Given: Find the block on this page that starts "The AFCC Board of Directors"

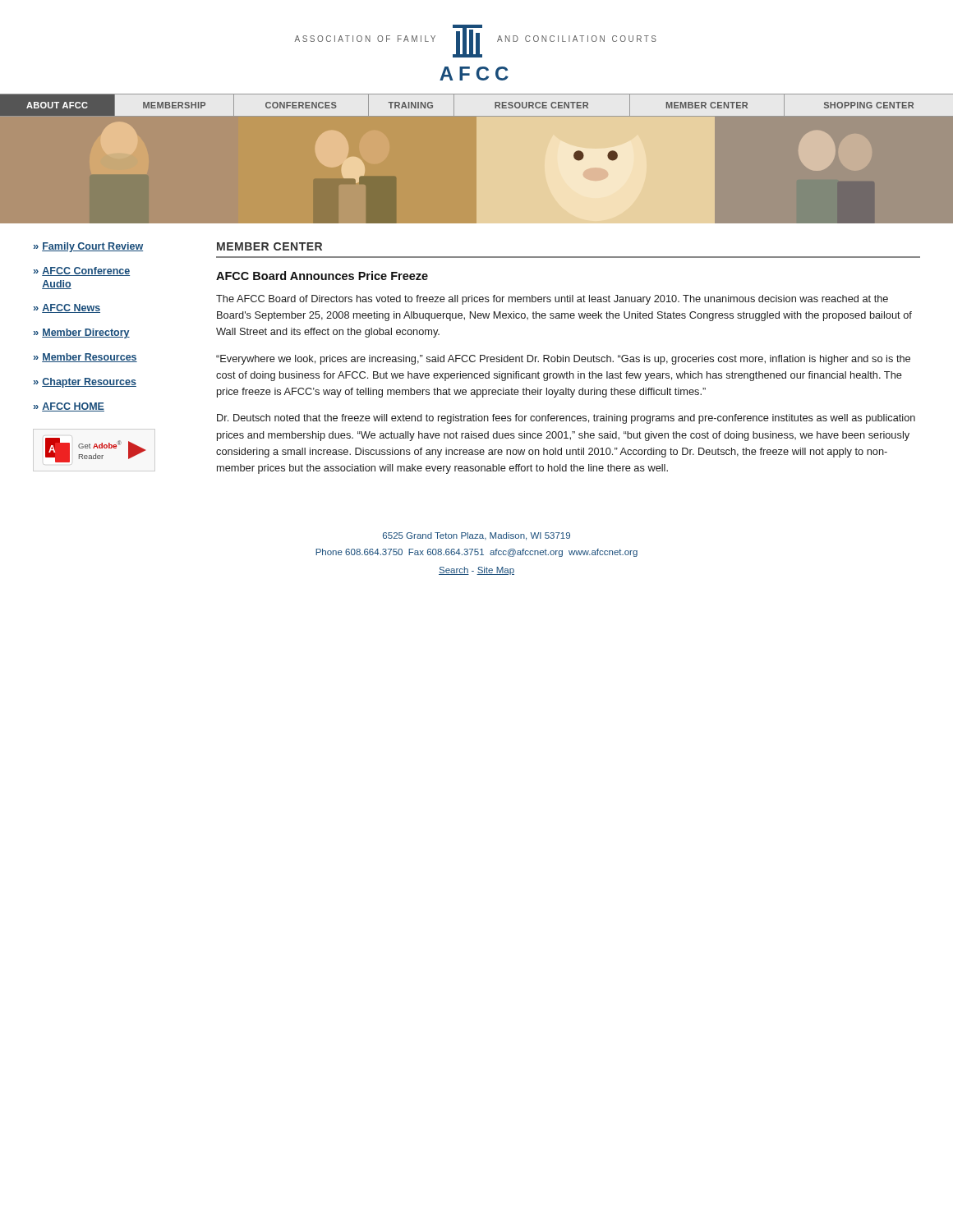Looking at the screenshot, I should coord(564,315).
